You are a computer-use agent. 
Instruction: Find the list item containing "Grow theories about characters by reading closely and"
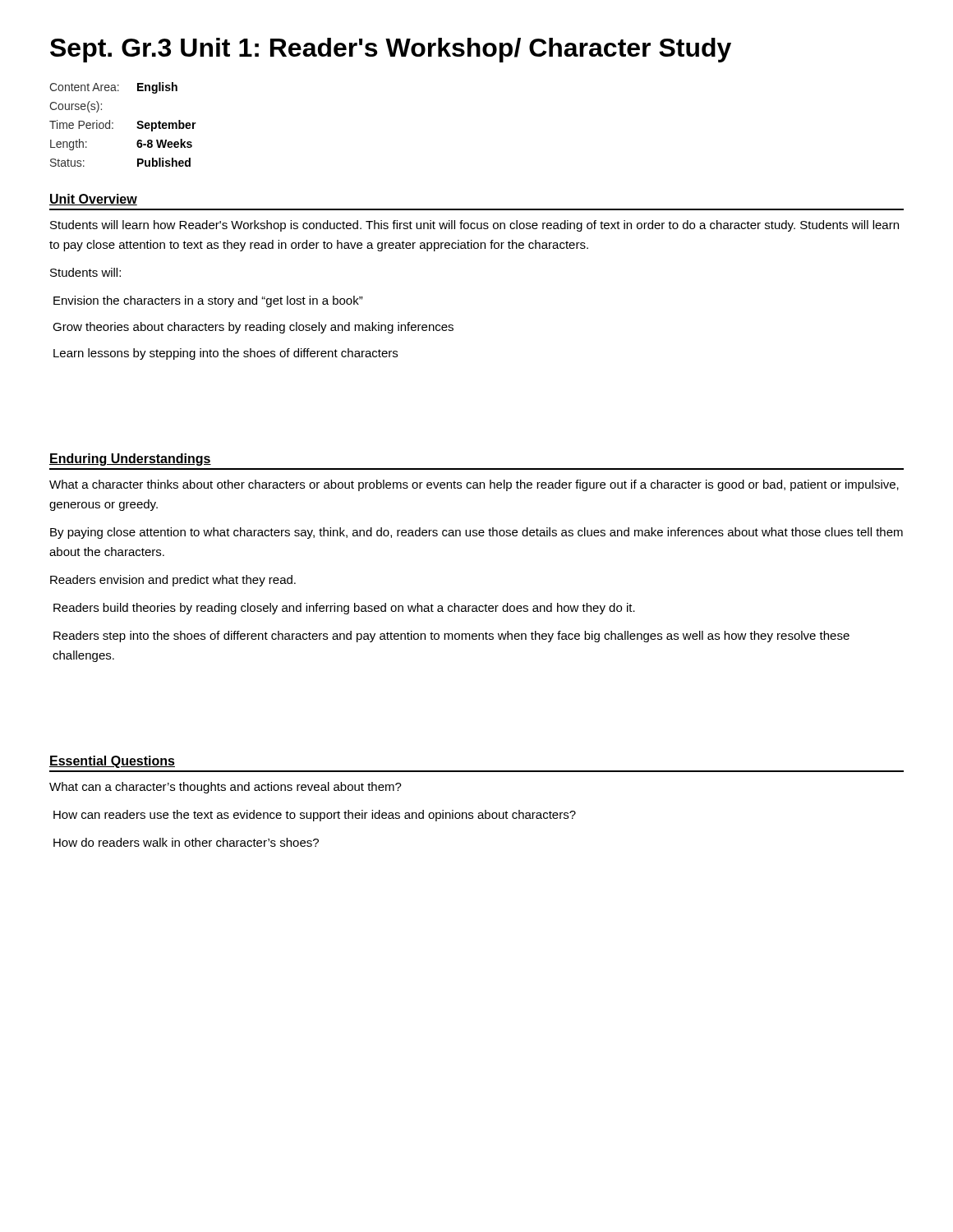coord(253,326)
